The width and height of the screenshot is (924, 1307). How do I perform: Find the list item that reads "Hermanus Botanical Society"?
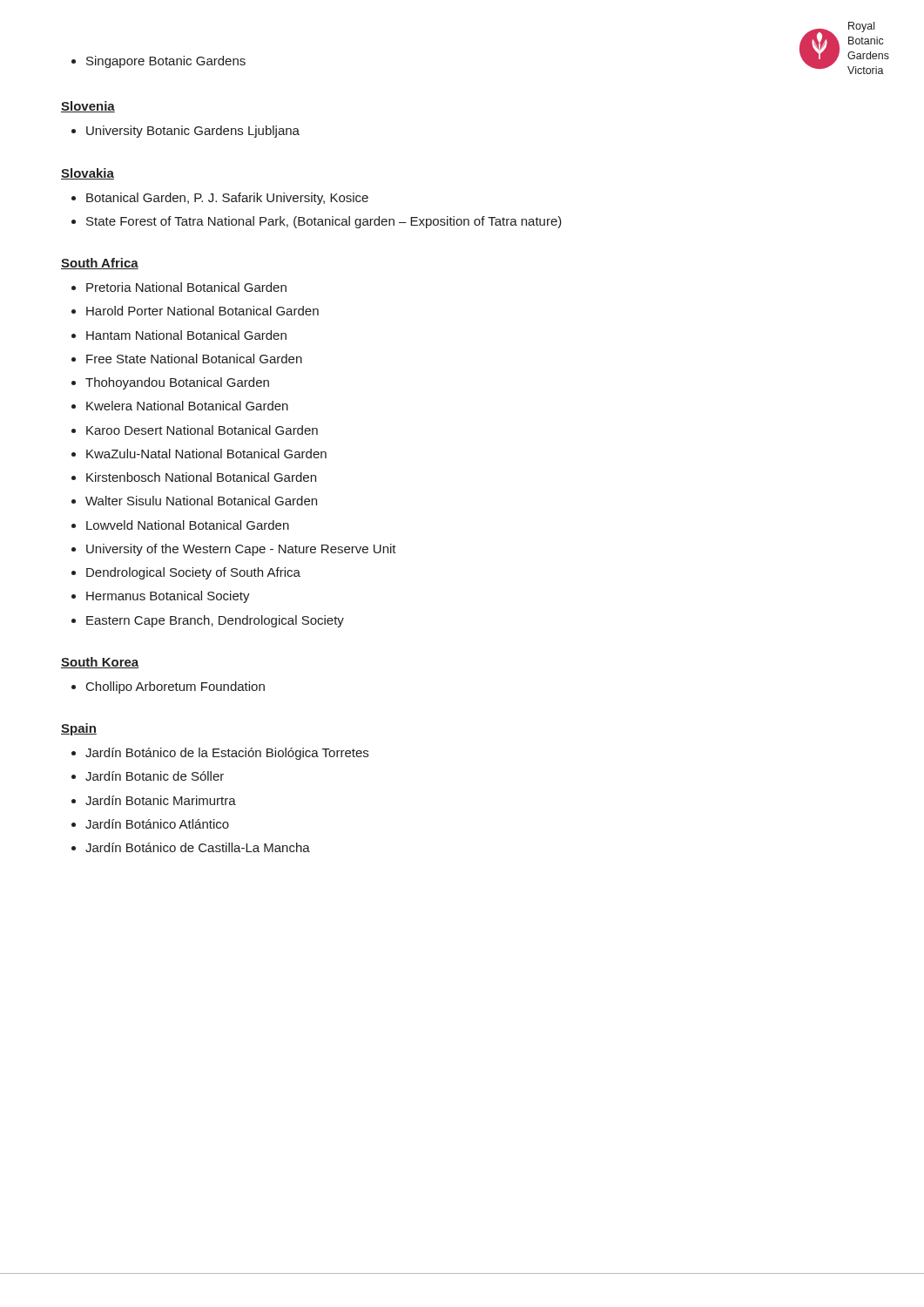(x=161, y=597)
